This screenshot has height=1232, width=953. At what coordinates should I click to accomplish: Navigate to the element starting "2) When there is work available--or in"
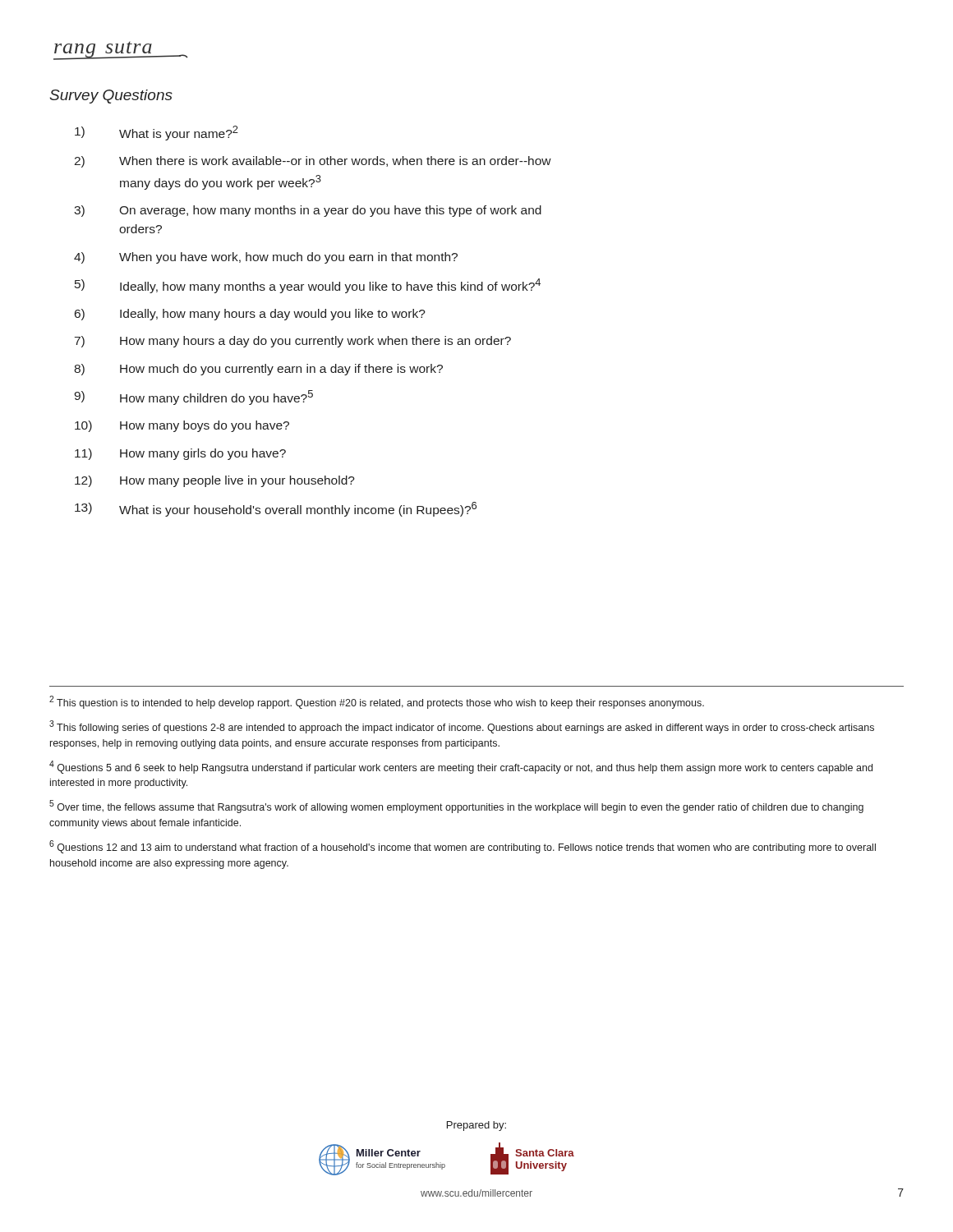(476, 172)
